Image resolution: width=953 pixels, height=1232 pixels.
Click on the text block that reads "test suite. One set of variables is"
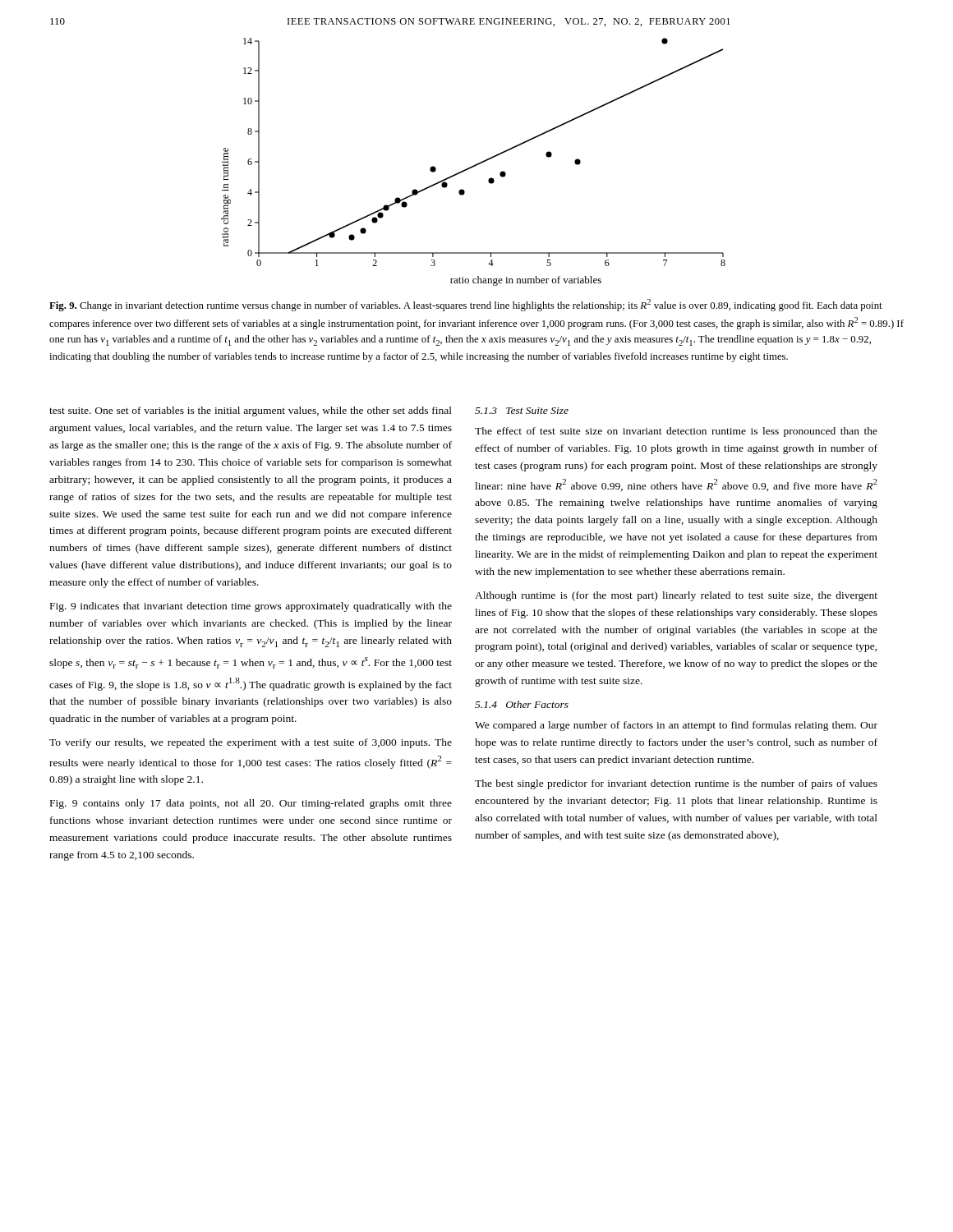coord(251,497)
